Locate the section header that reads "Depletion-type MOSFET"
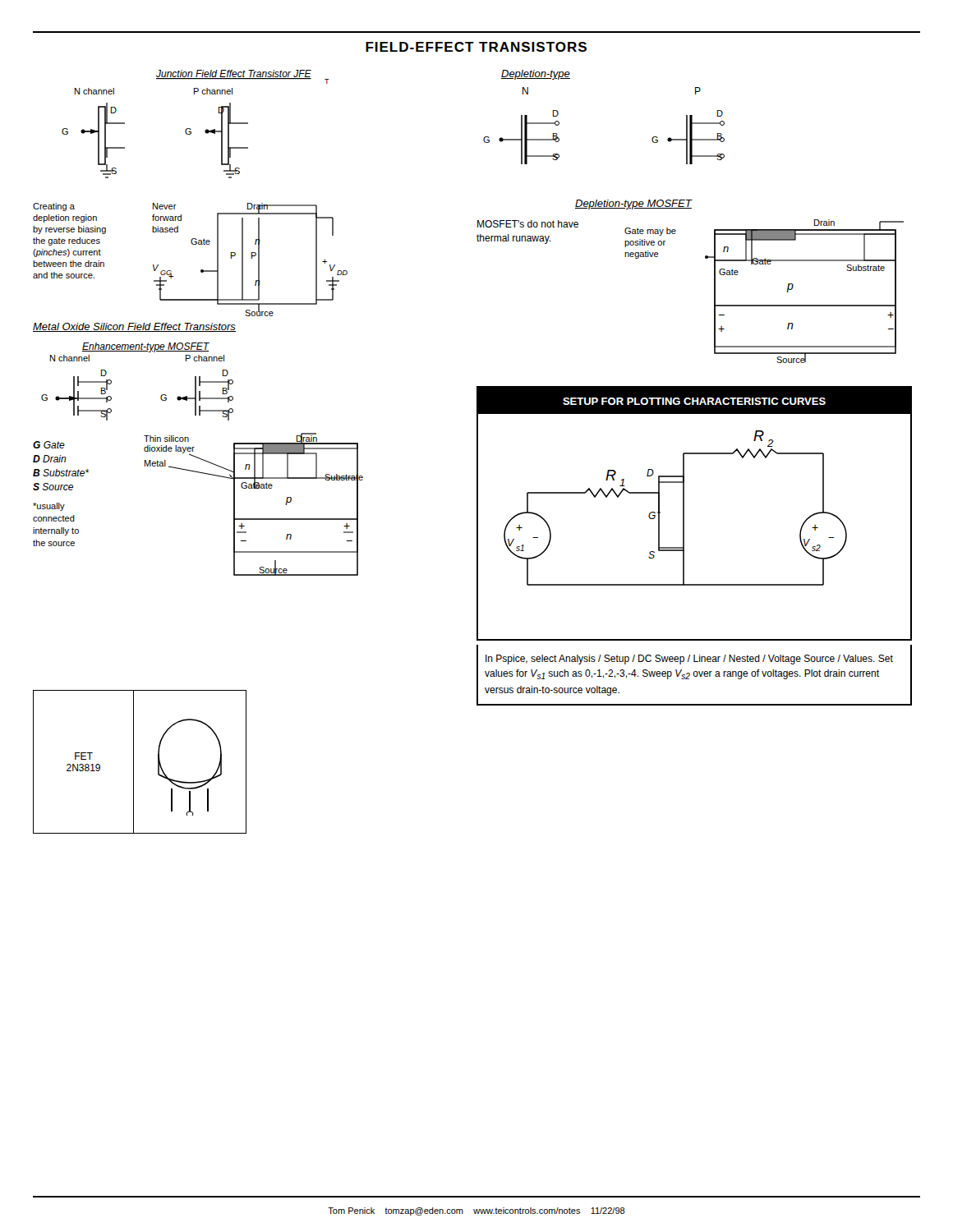The image size is (953, 1232). pos(633,203)
